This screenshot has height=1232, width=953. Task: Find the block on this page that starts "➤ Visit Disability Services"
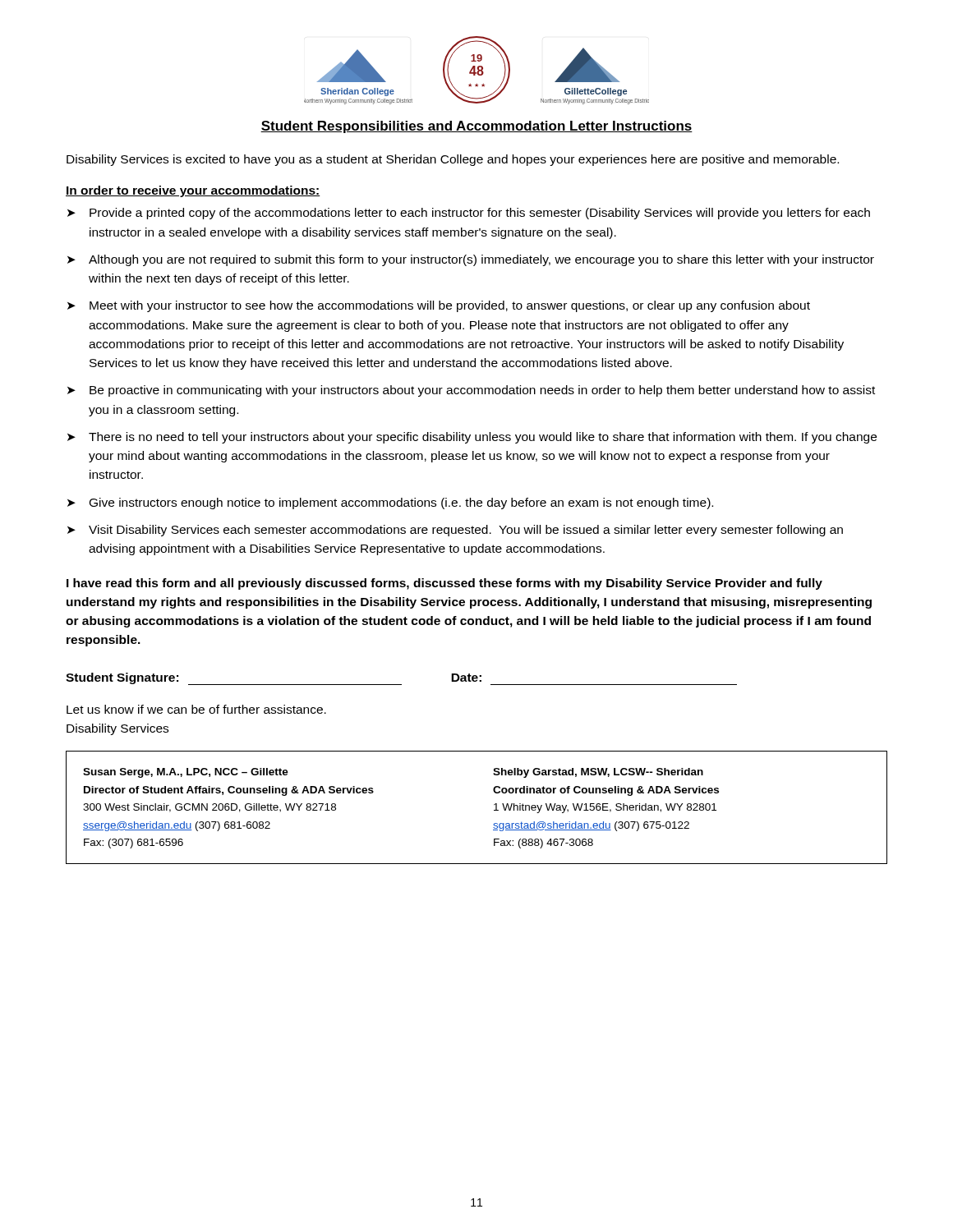[476, 539]
